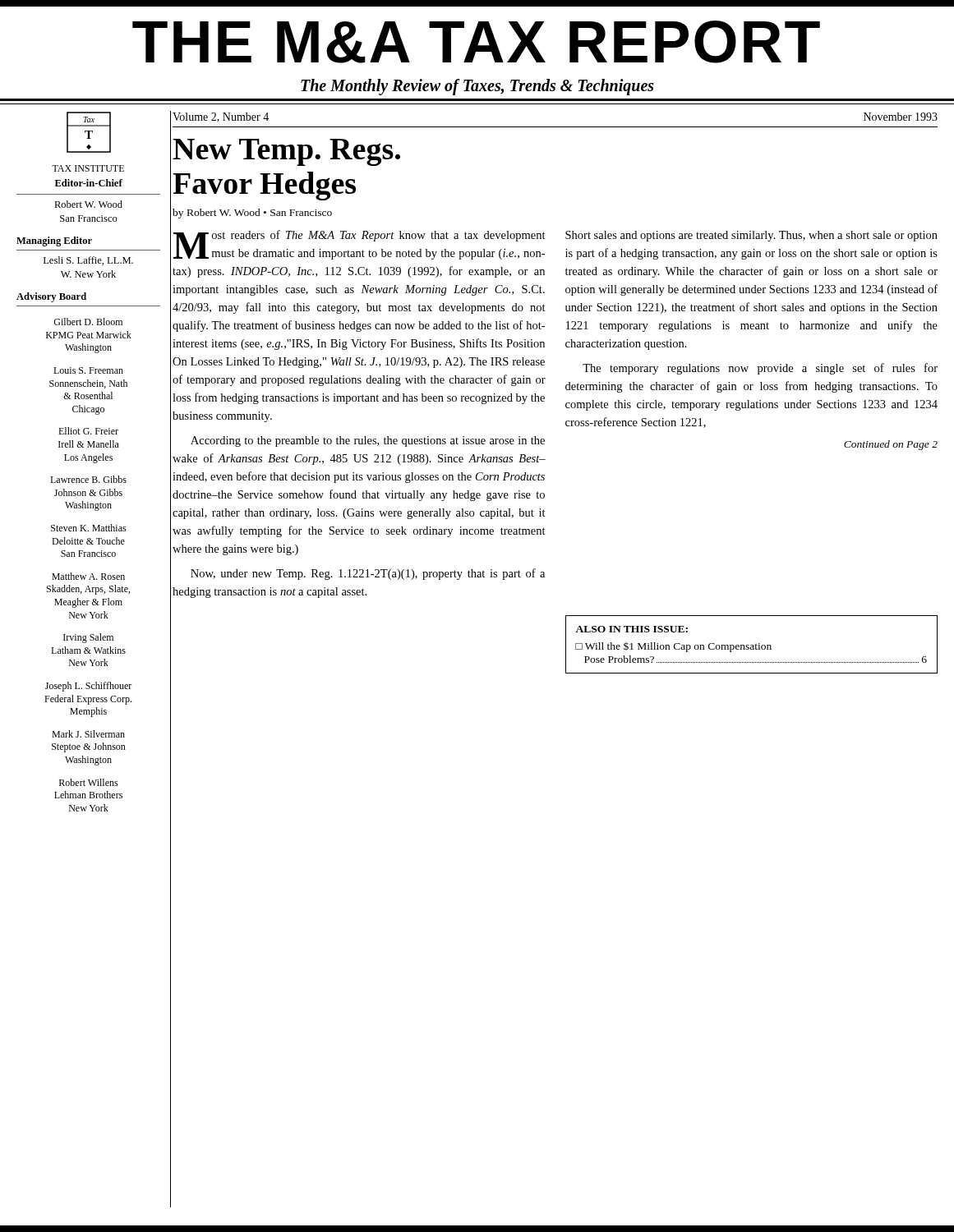Locate the list item containing "Louis S. FreemanSonnenschein, Nath&"

pyautogui.click(x=88, y=390)
